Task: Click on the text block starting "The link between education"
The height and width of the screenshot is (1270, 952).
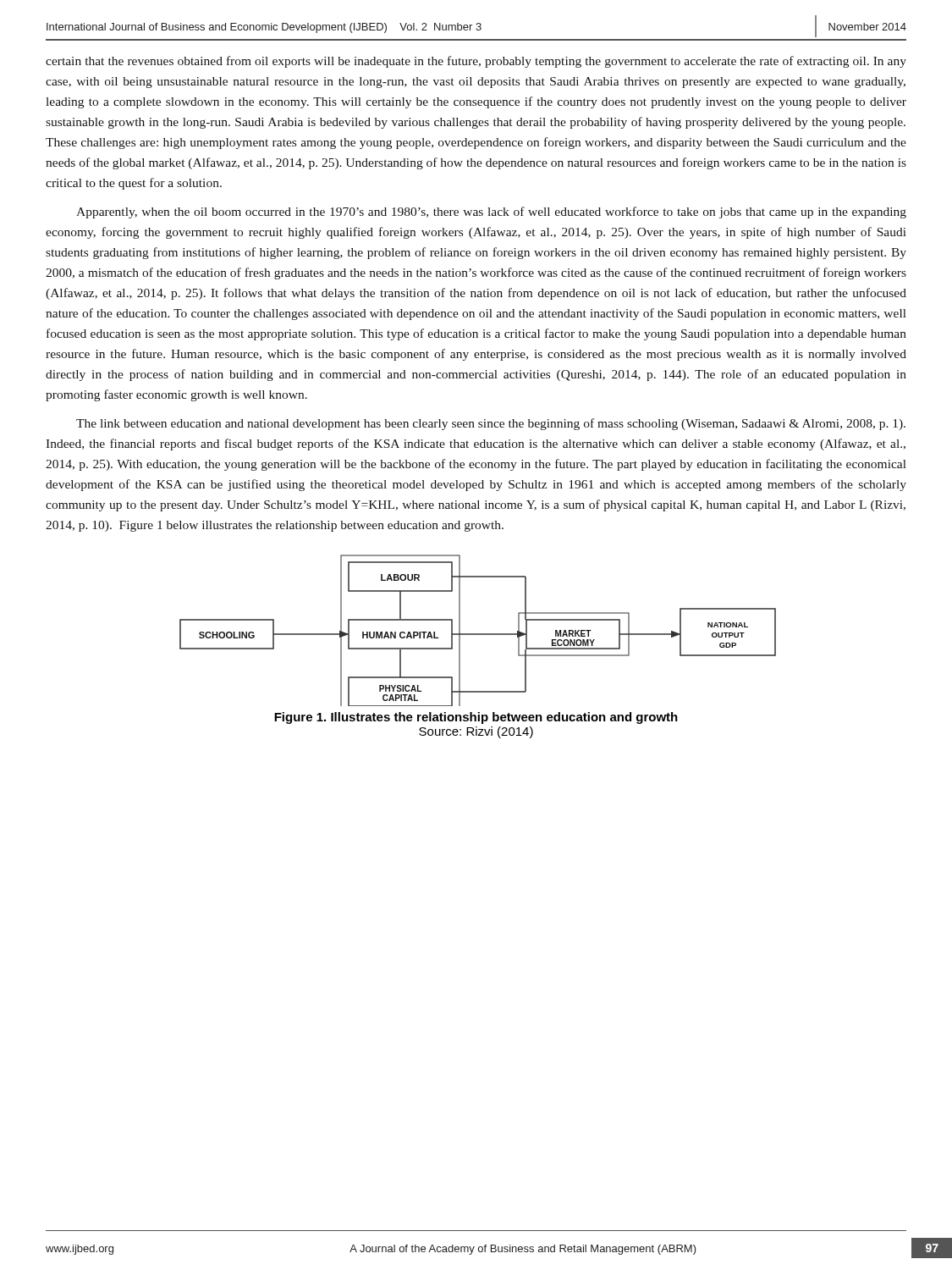Action: (476, 474)
